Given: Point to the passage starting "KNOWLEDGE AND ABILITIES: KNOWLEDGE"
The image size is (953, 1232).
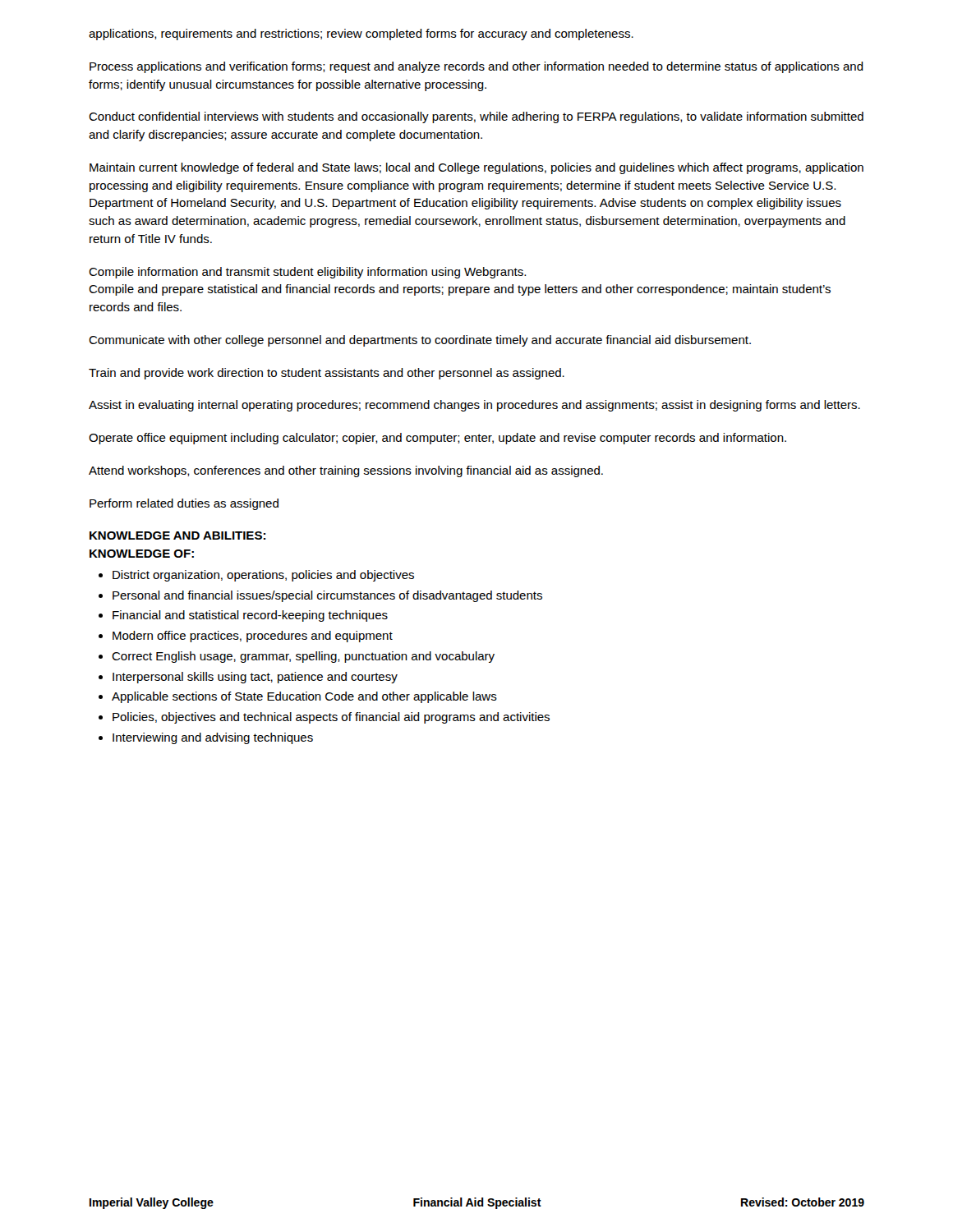Looking at the screenshot, I should (178, 544).
